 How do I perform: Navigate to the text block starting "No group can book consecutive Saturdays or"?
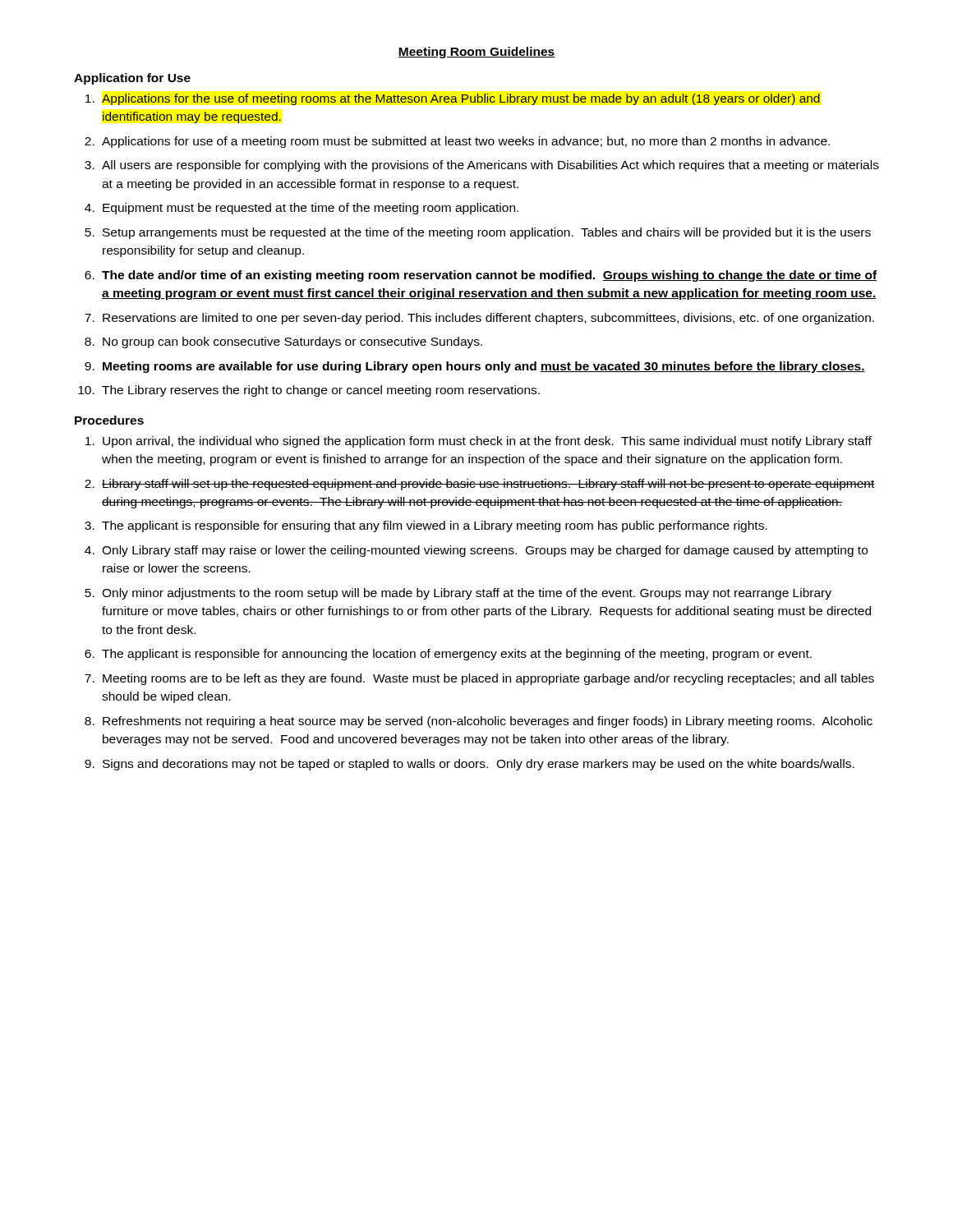pyautogui.click(x=489, y=342)
